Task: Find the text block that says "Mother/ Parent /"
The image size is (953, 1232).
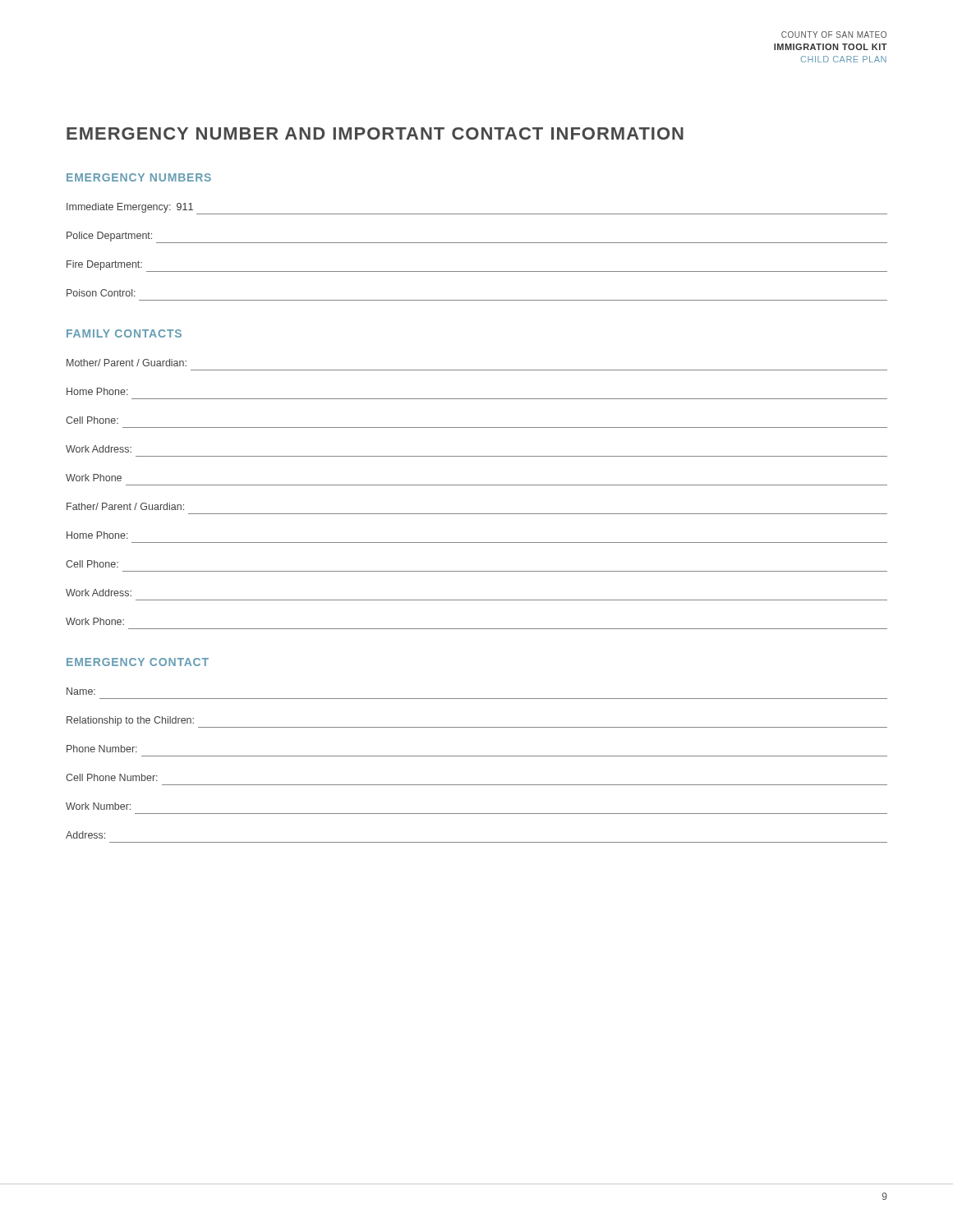Action: [x=476, y=363]
